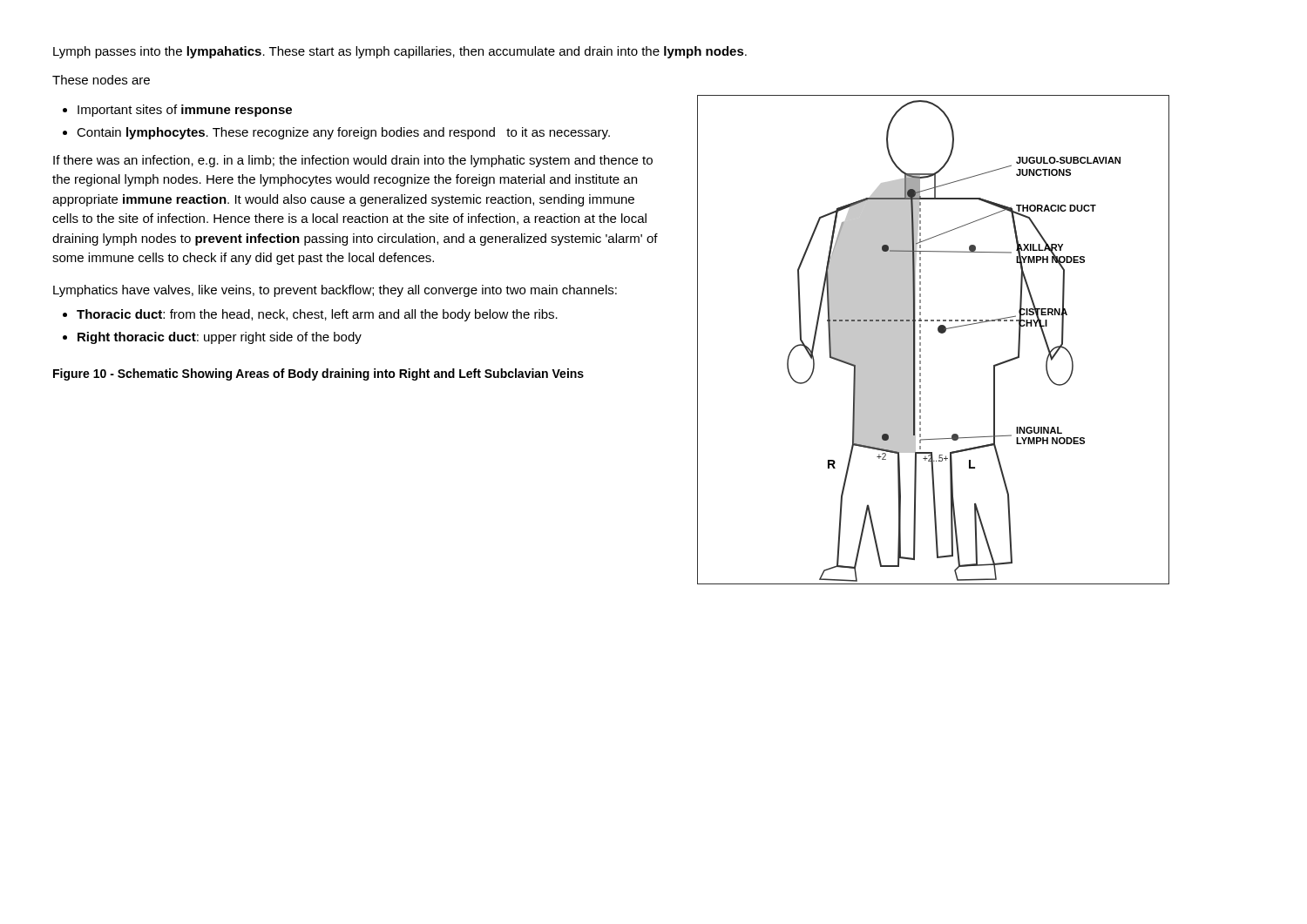Where does it say "Important sites of immune response"?
The image size is (1307, 924).
coord(185,109)
